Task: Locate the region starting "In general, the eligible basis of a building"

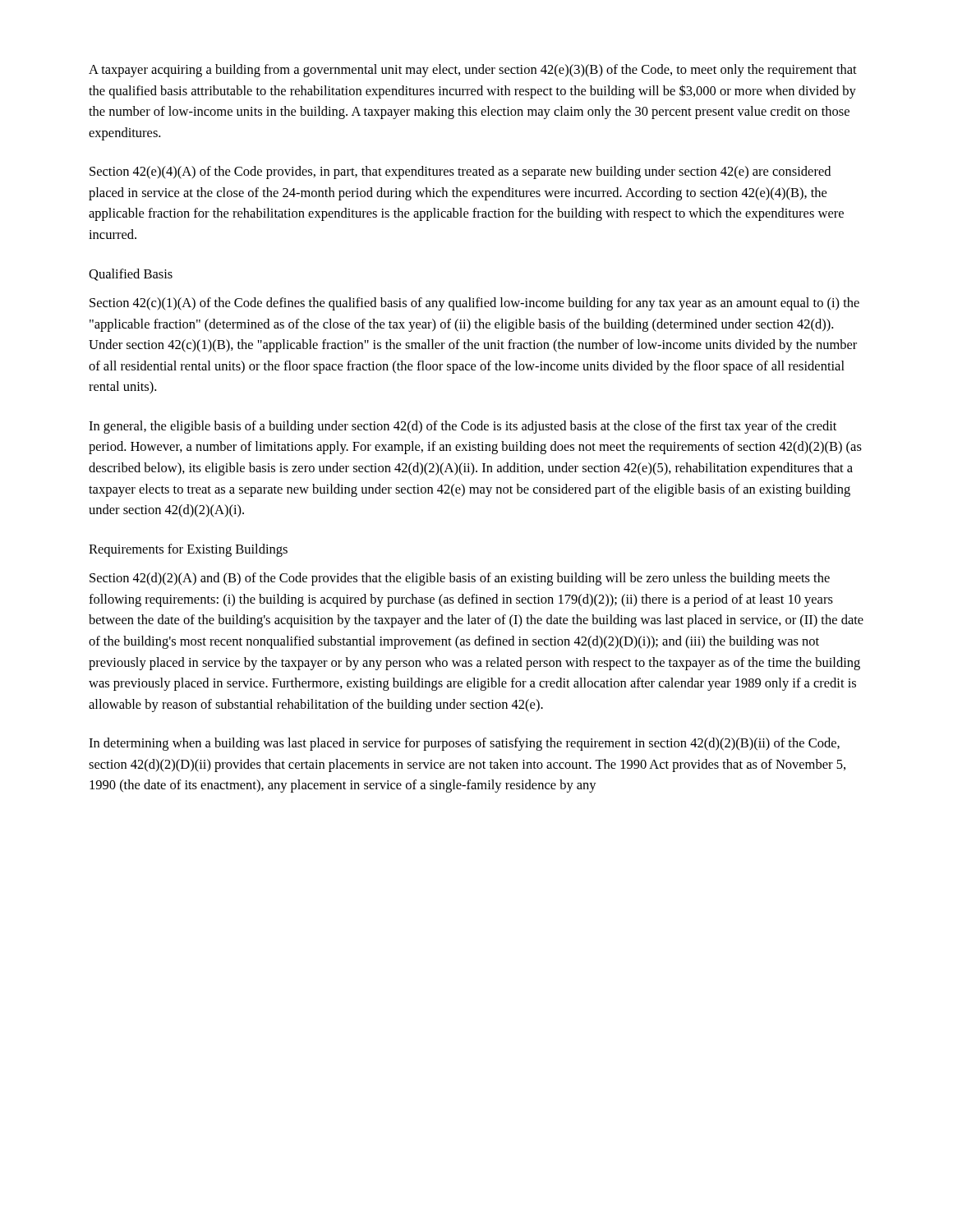Action: [475, 468]
